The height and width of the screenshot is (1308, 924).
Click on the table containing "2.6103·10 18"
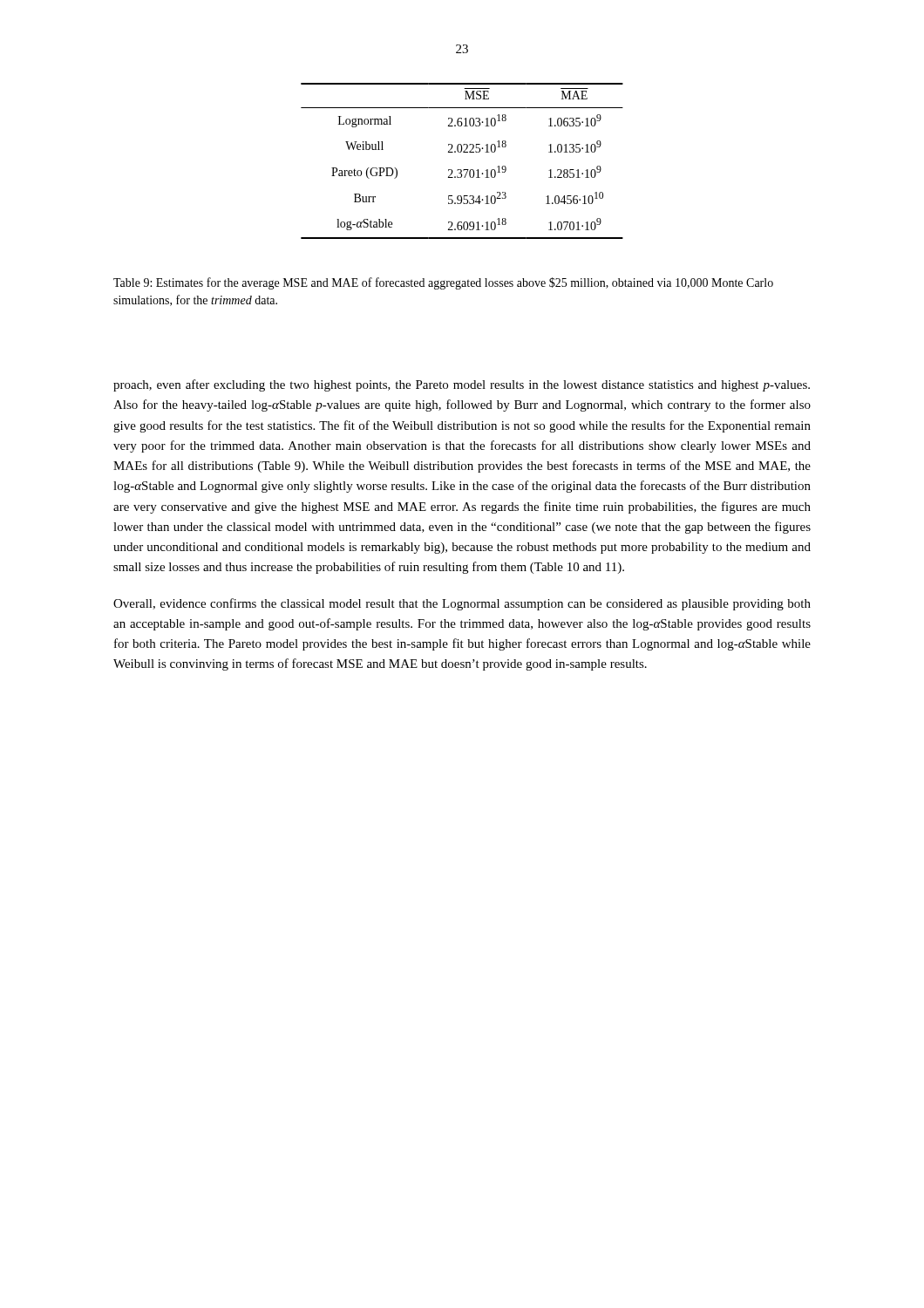coord(462,161)
